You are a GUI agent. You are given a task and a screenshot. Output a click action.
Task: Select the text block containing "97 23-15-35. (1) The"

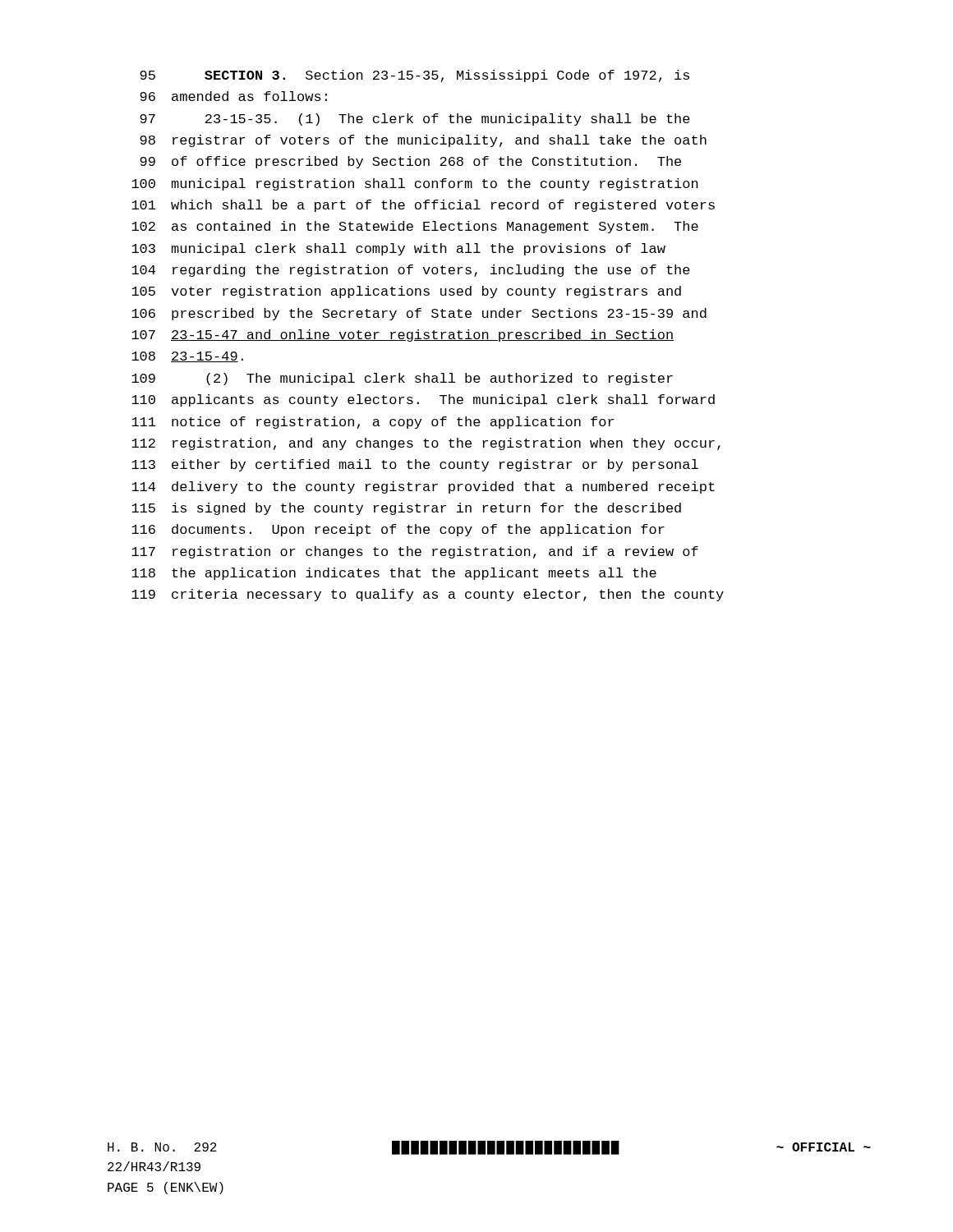[489, 239]
